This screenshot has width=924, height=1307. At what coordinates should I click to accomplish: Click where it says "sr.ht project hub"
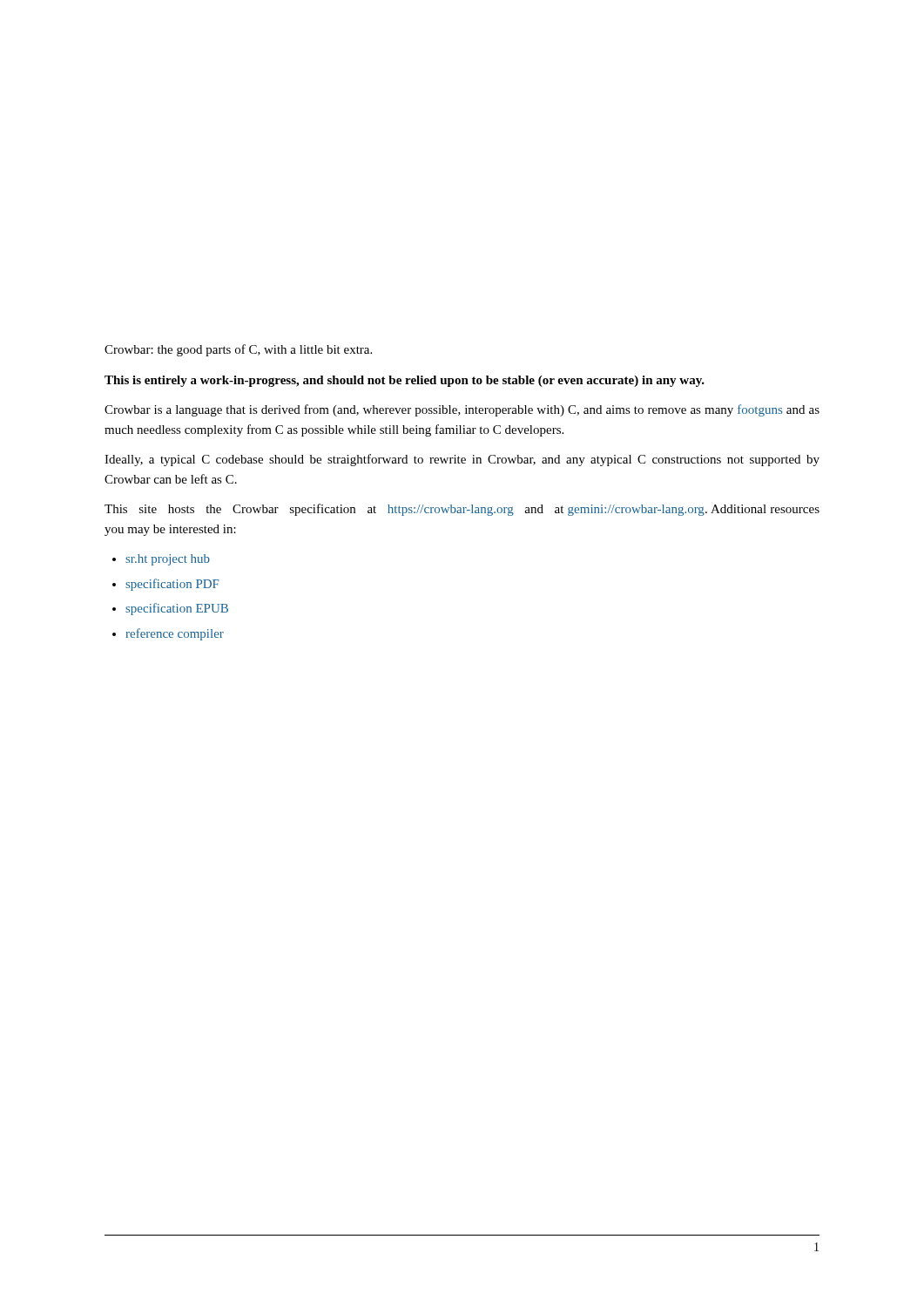point(168,559)
